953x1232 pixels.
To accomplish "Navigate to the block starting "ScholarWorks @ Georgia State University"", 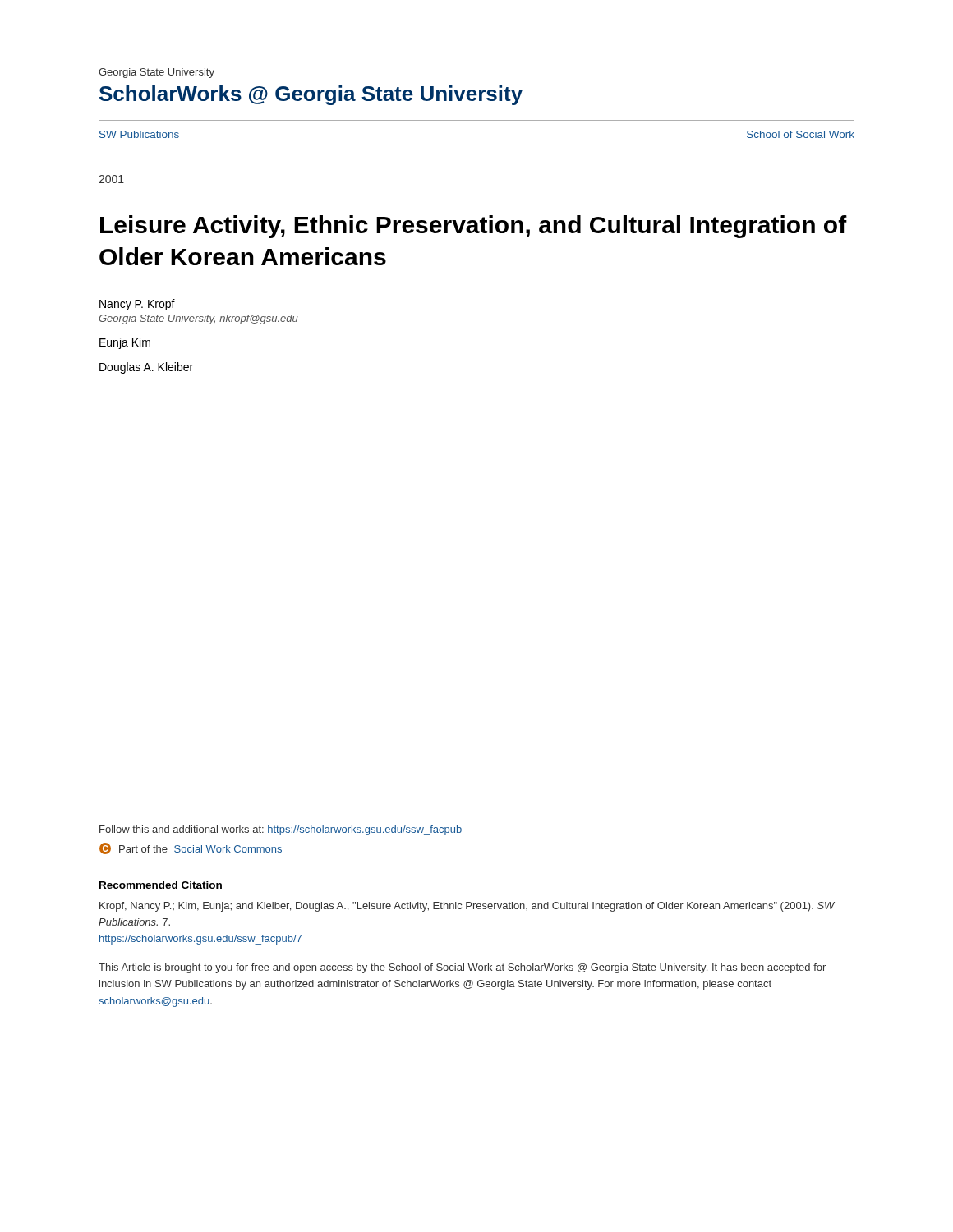I will [x=311, y=94].
